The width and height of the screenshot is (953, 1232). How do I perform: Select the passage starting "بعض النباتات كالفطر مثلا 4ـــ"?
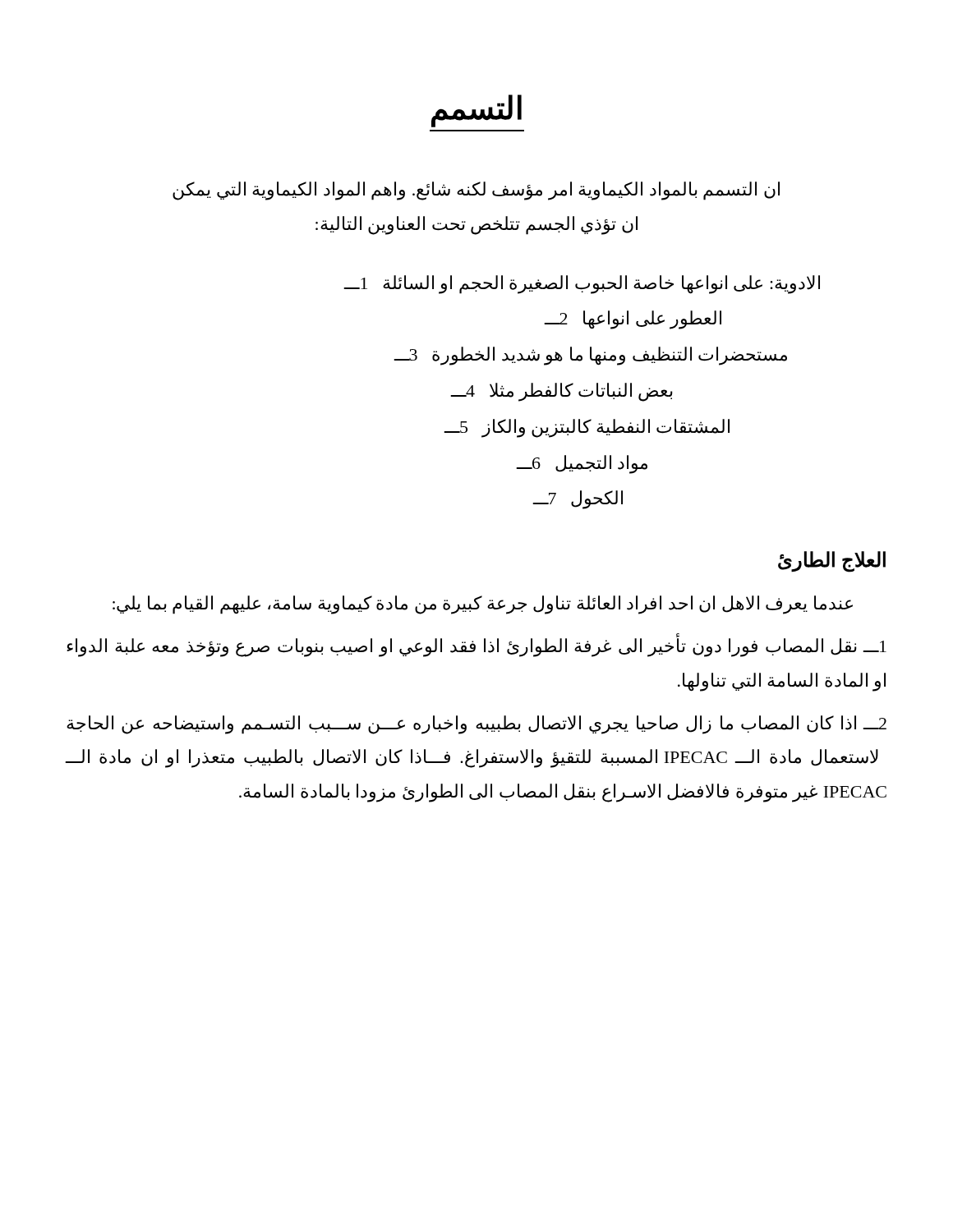click(562, 391)
